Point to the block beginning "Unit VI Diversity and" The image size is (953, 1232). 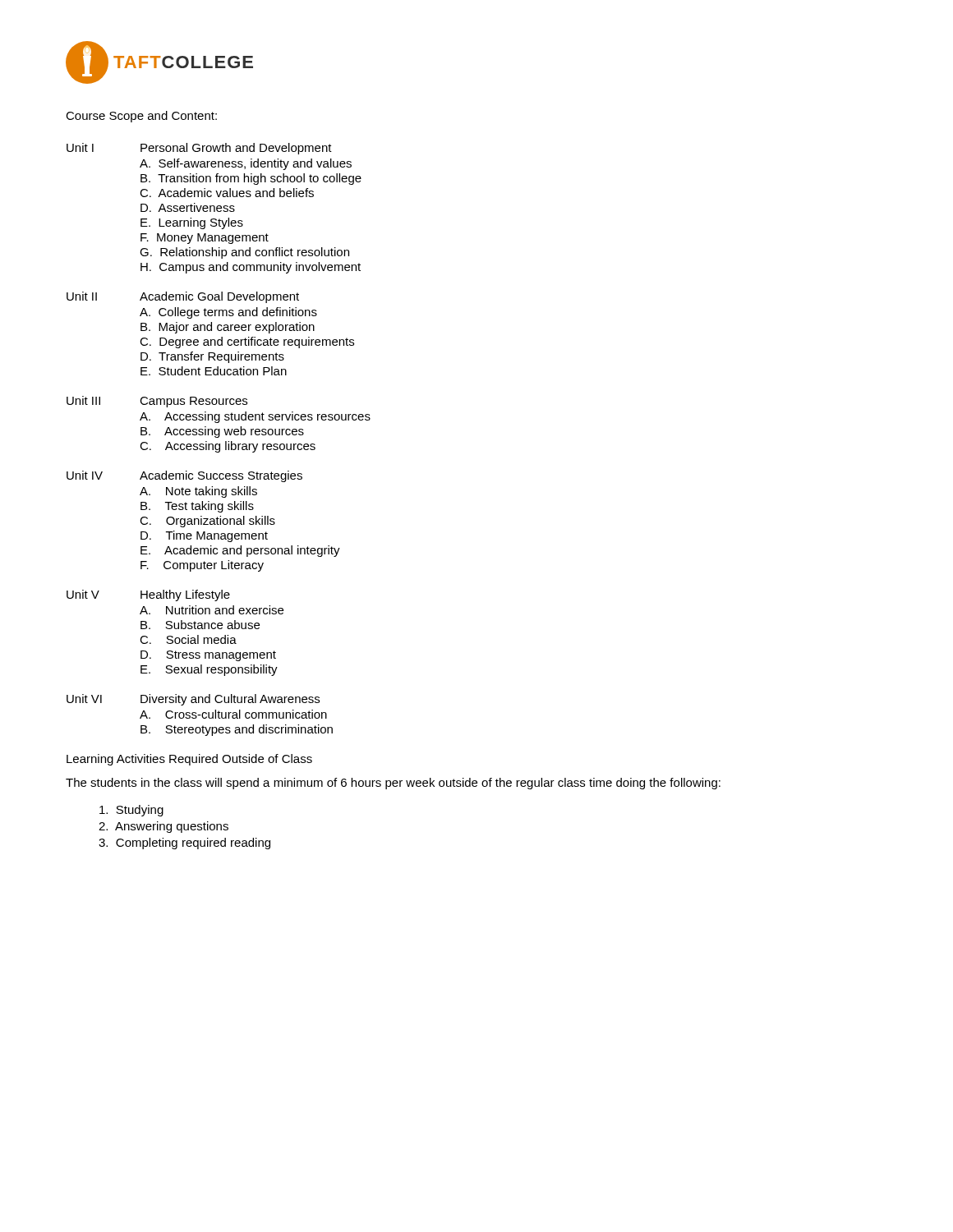[193, 700]
